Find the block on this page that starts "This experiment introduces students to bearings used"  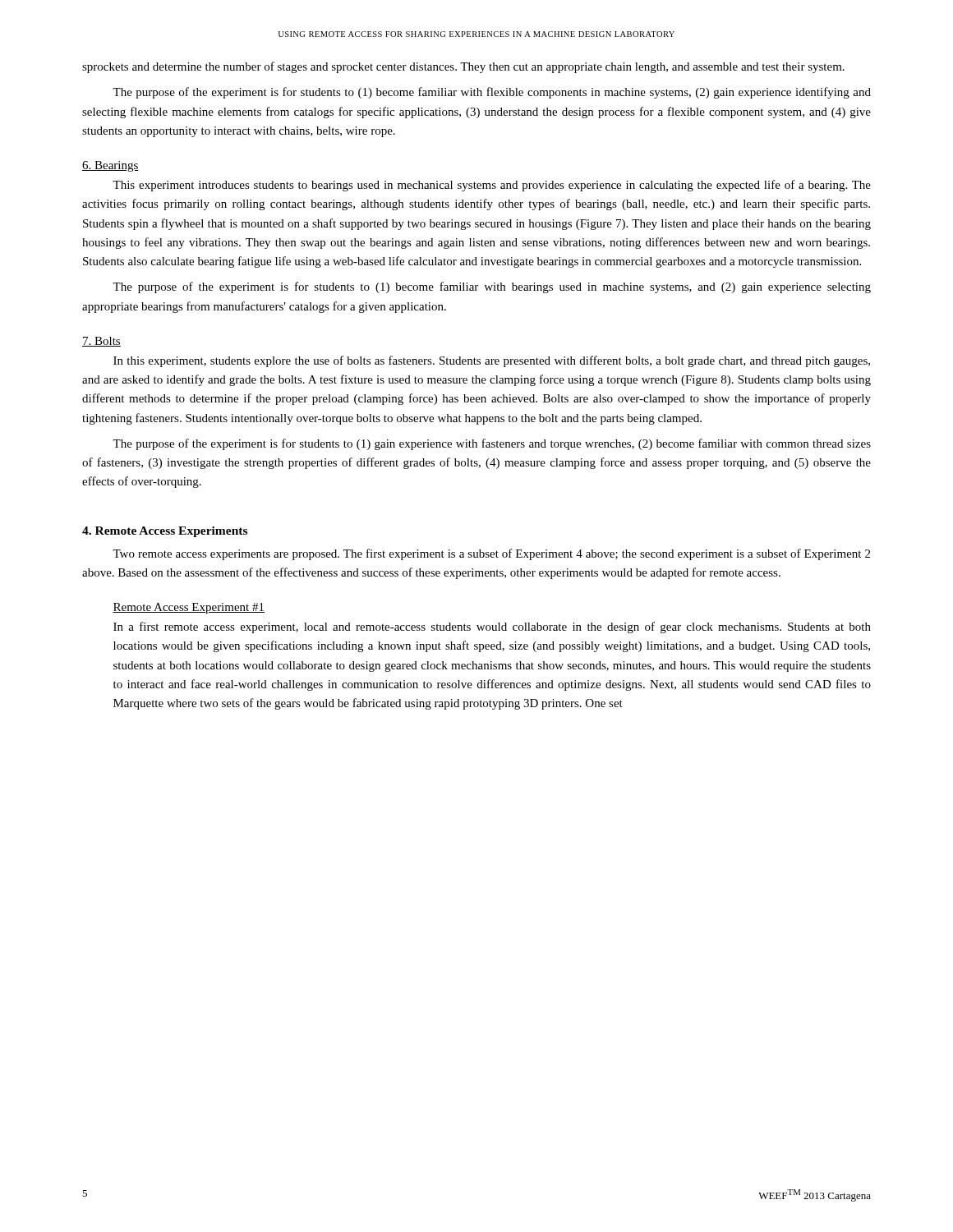[x=476, y=223]
